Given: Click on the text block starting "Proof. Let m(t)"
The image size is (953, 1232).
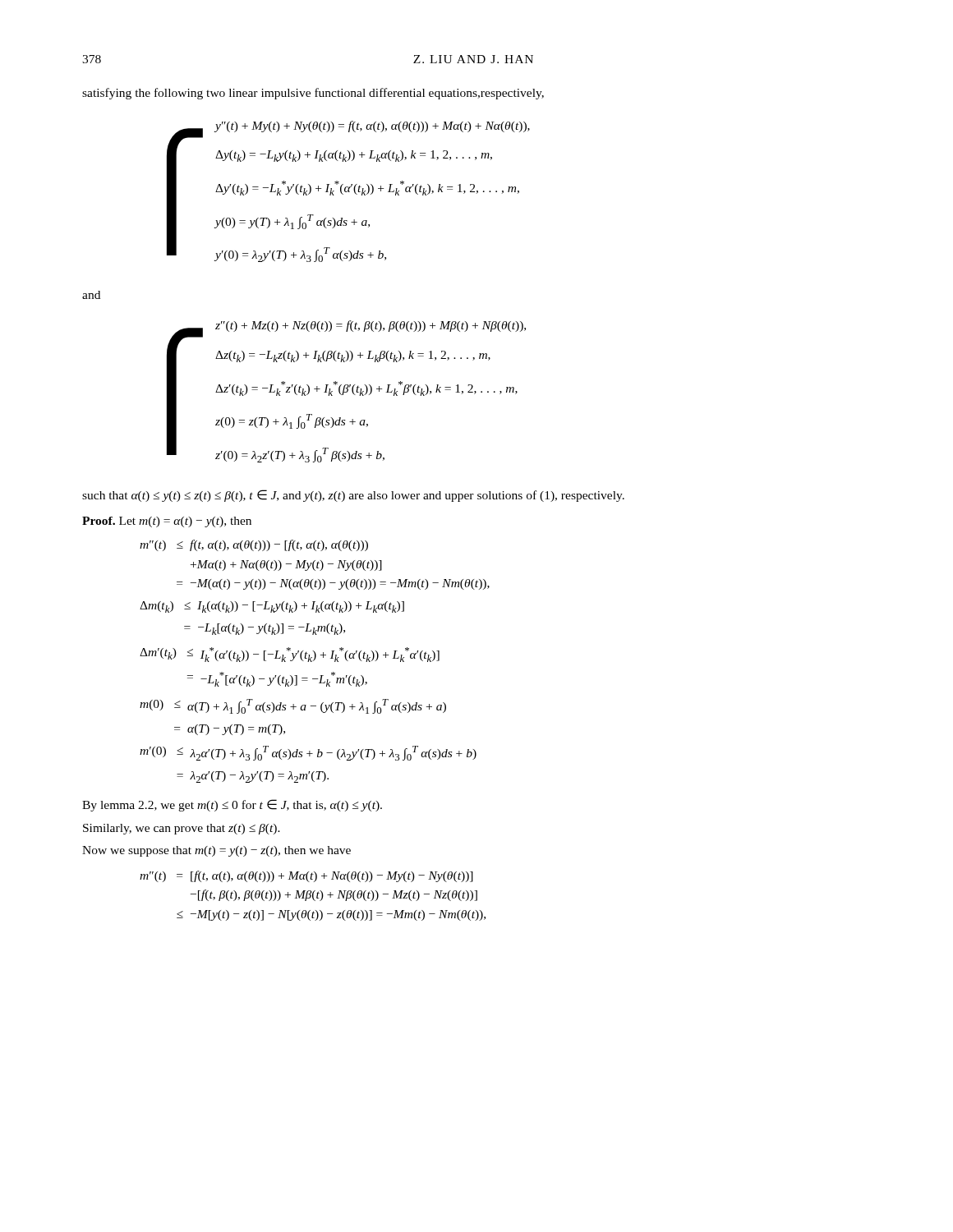Looking at the screenshot, I should pyautogui.click(x=167, y=520).
